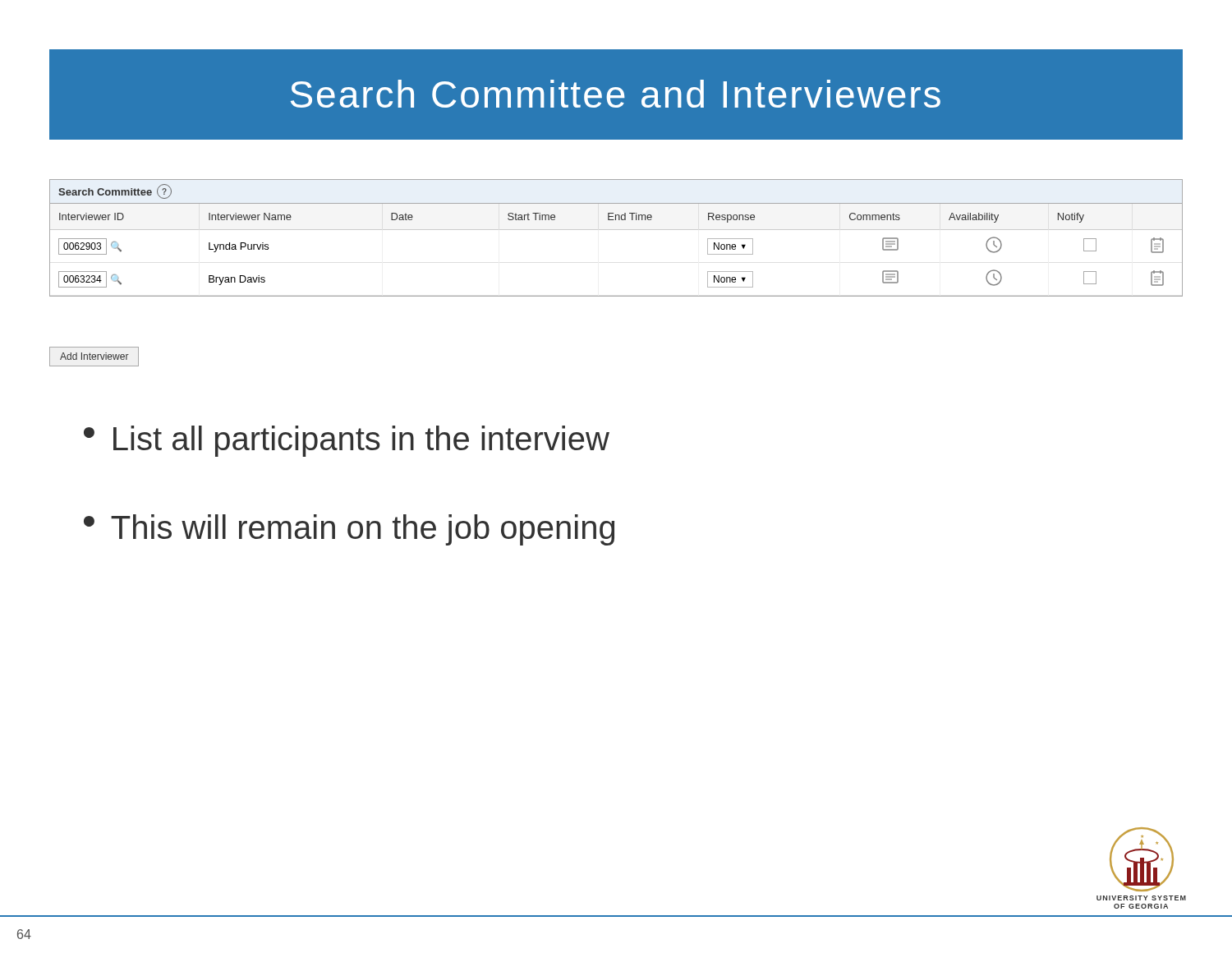1232x953 pixels.
Task: Locate the list item that reads "• List all participants"
Action: click(x=346, y=439)
